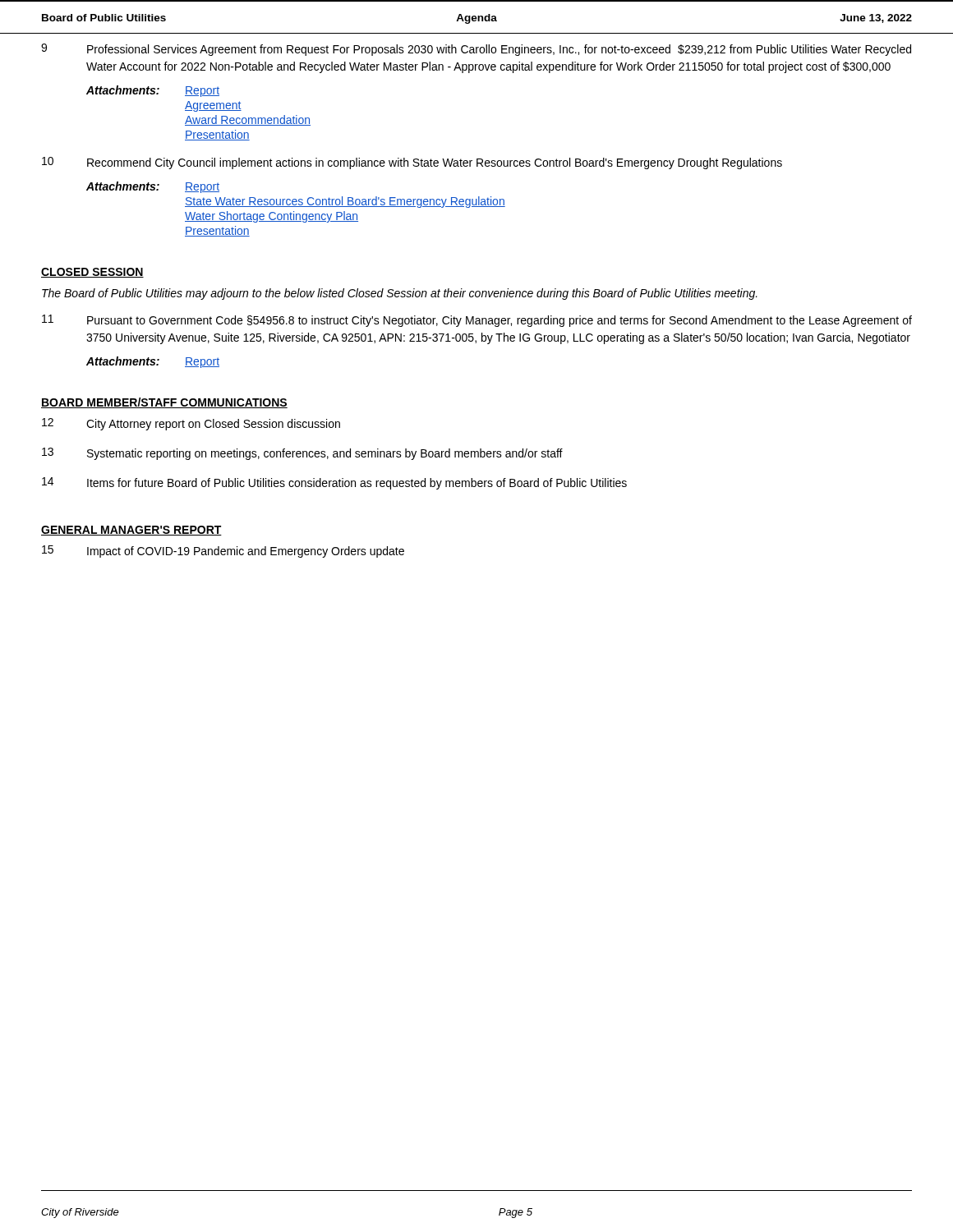This screenshot has width=953, height=1232.
Task: Where is the passage that starts "12 City Attorney"?
Action: tap(191, 424)
